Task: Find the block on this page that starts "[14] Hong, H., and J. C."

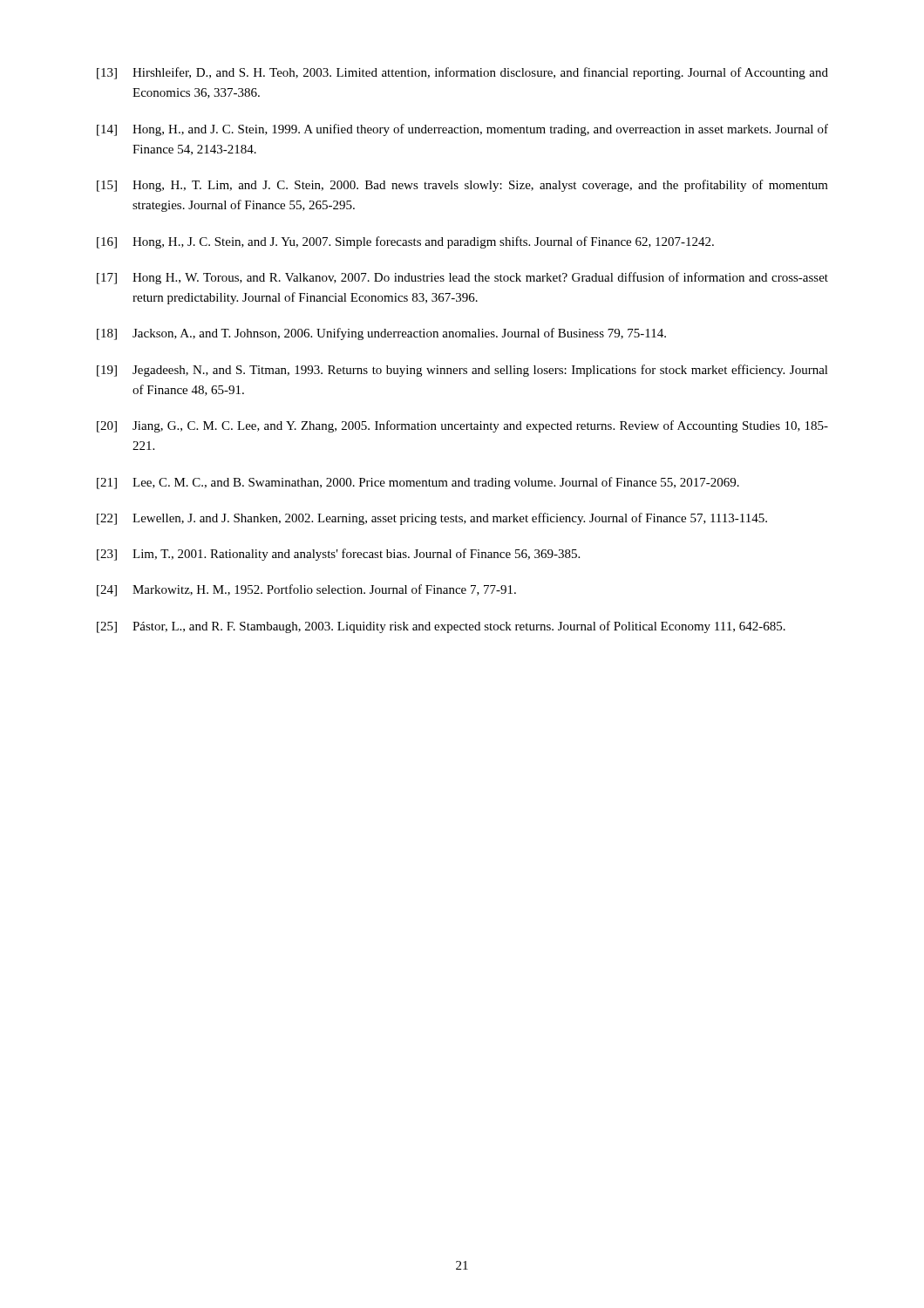Action: pyautogui.click(x=462, y=139)
